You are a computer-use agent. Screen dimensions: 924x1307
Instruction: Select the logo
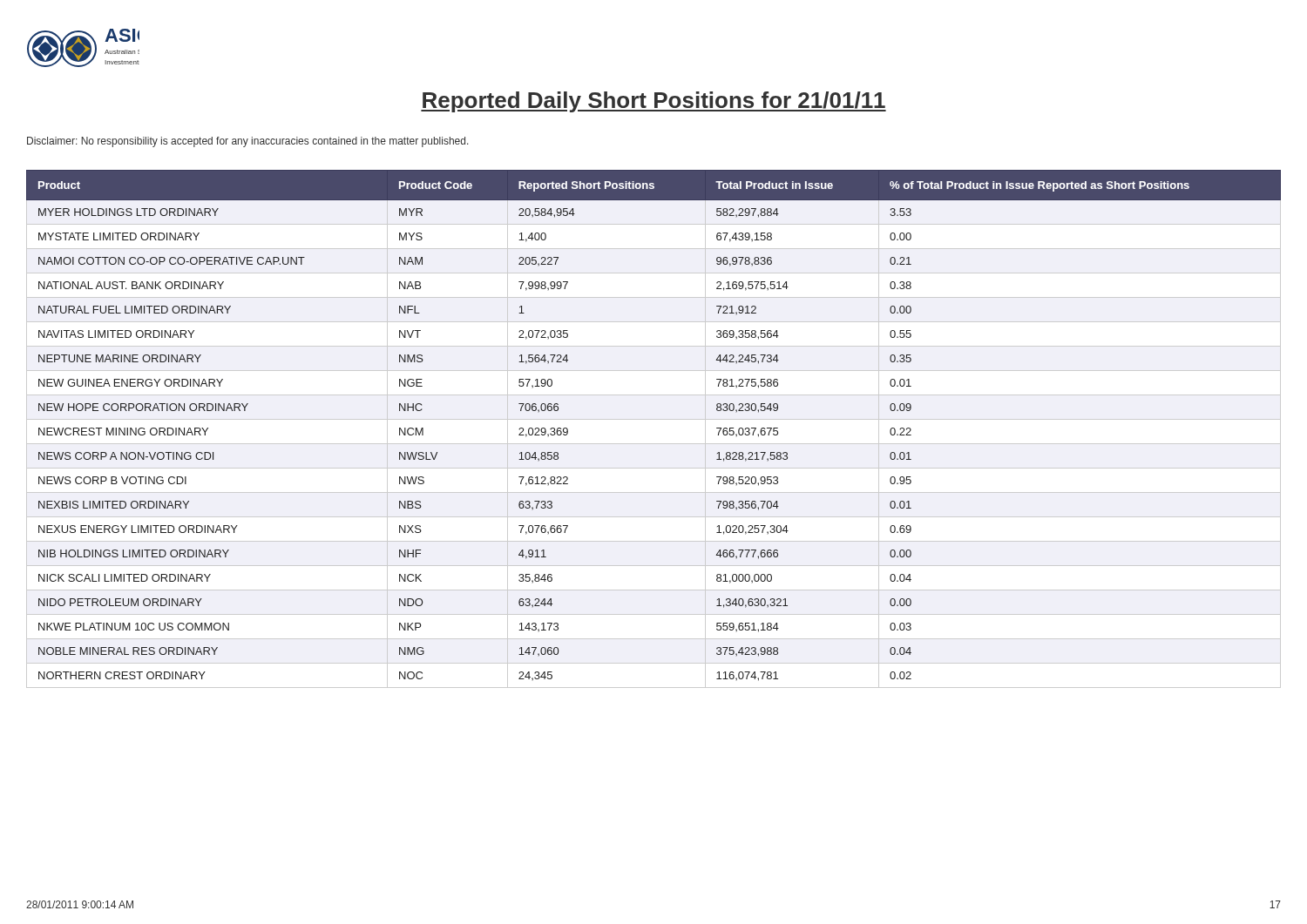click(83, 49)
